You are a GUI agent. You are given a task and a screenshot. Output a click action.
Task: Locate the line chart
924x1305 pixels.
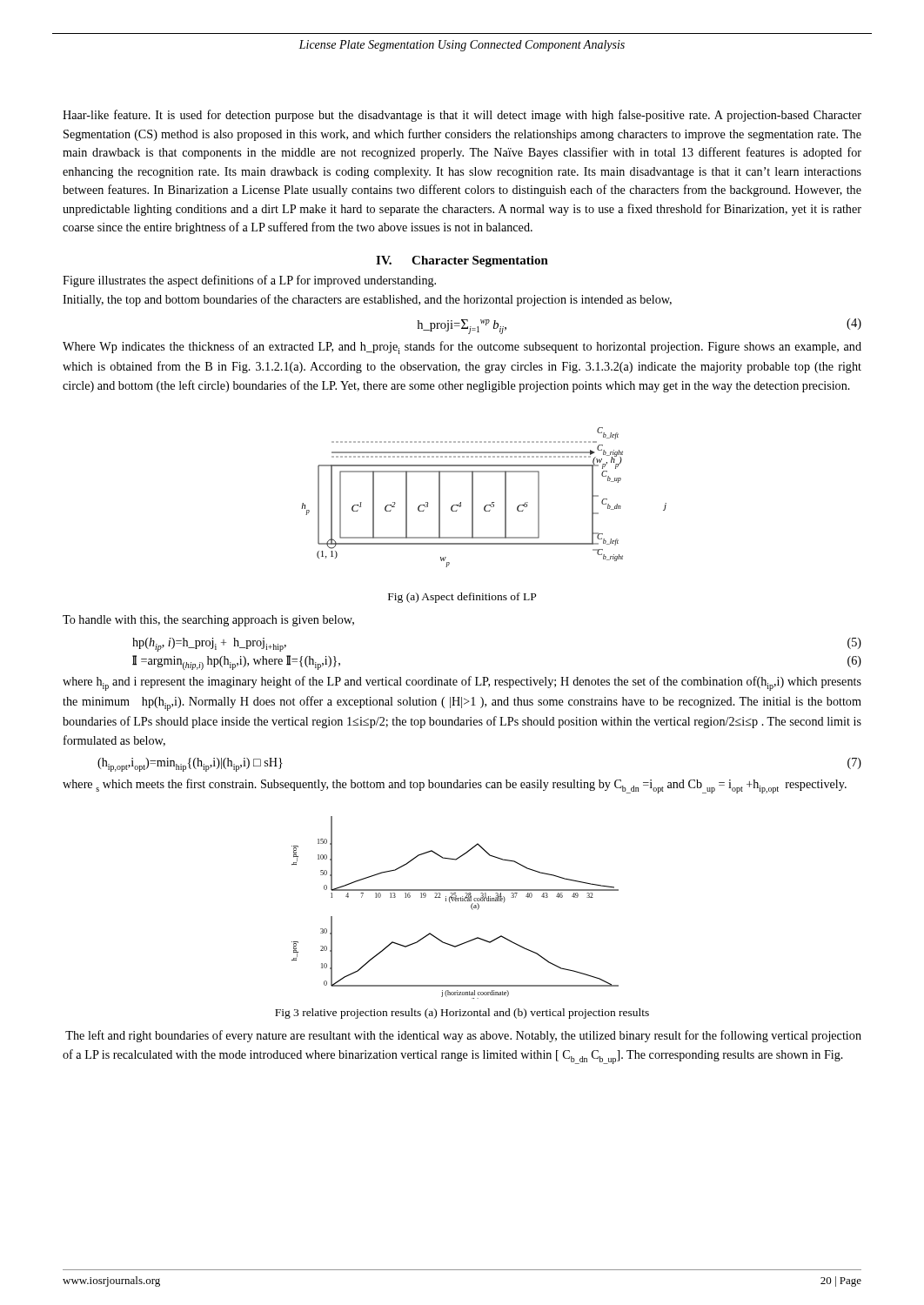click(x=462, y=905)
